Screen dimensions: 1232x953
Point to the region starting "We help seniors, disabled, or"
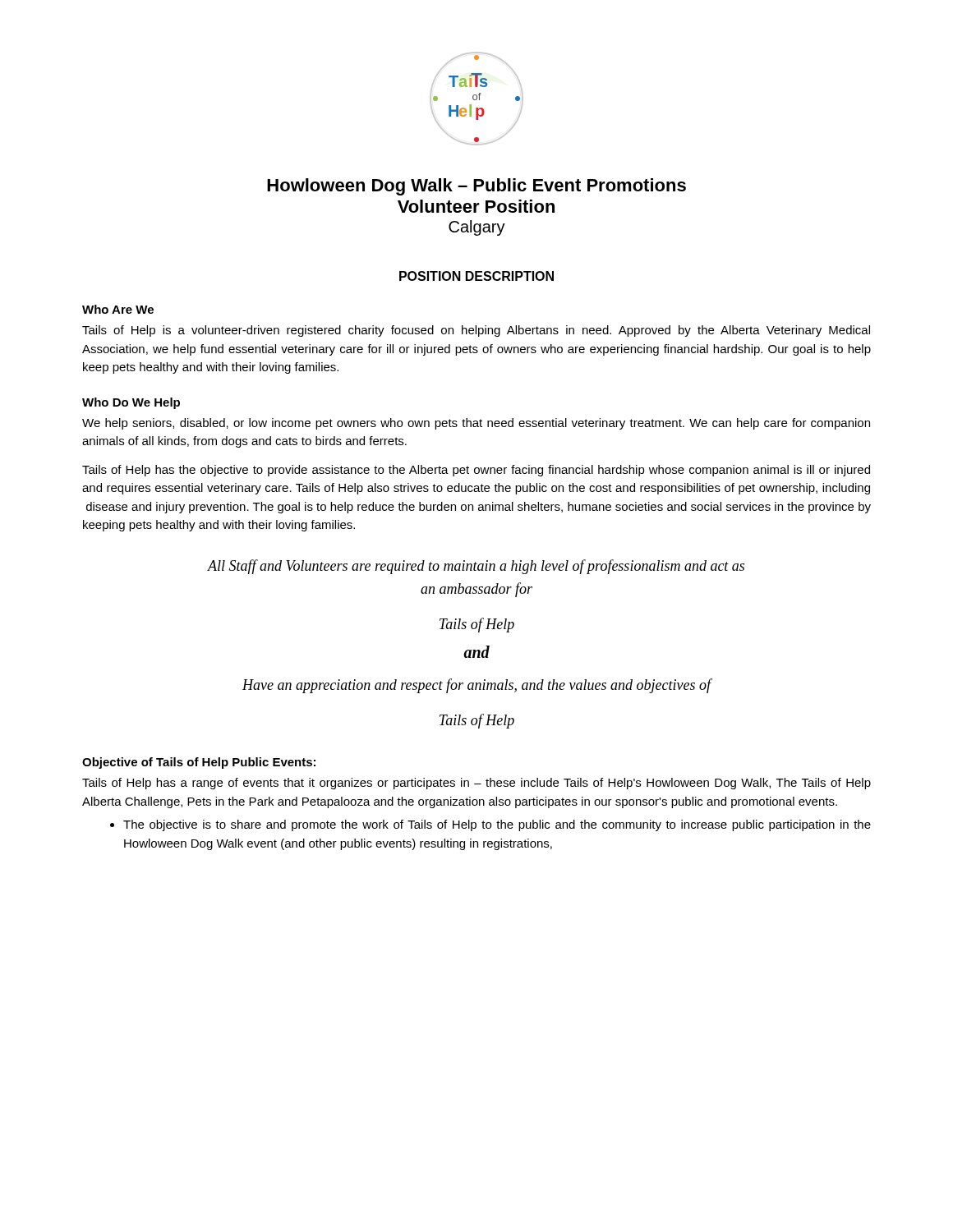pyautogui.click(x=476, y=431)
